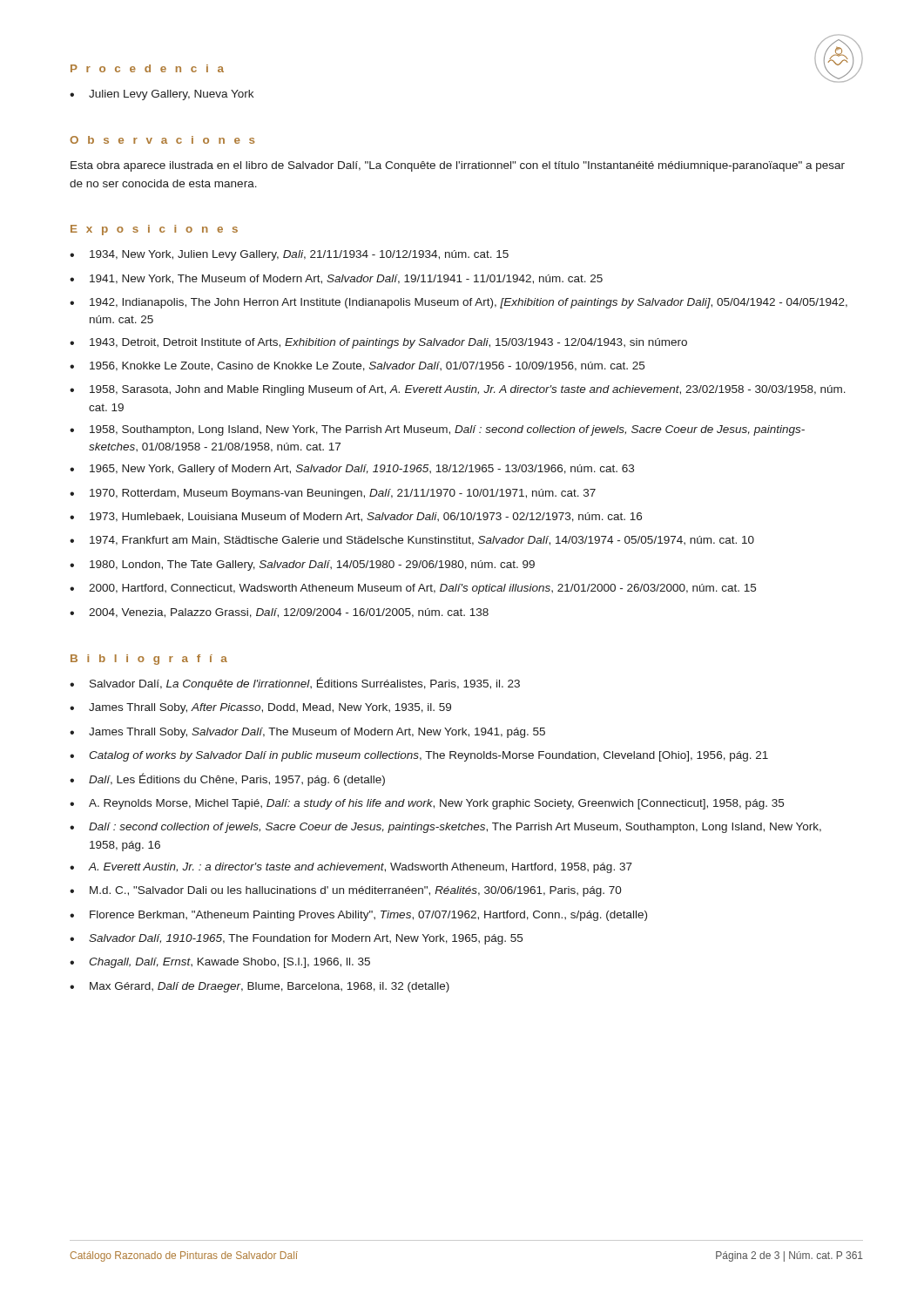
Task: Select the list item with the text "• 1980, London, The Tate Gallery, Salvador Dalí,"
Action: pyautogui.click(x=302, y=566)
